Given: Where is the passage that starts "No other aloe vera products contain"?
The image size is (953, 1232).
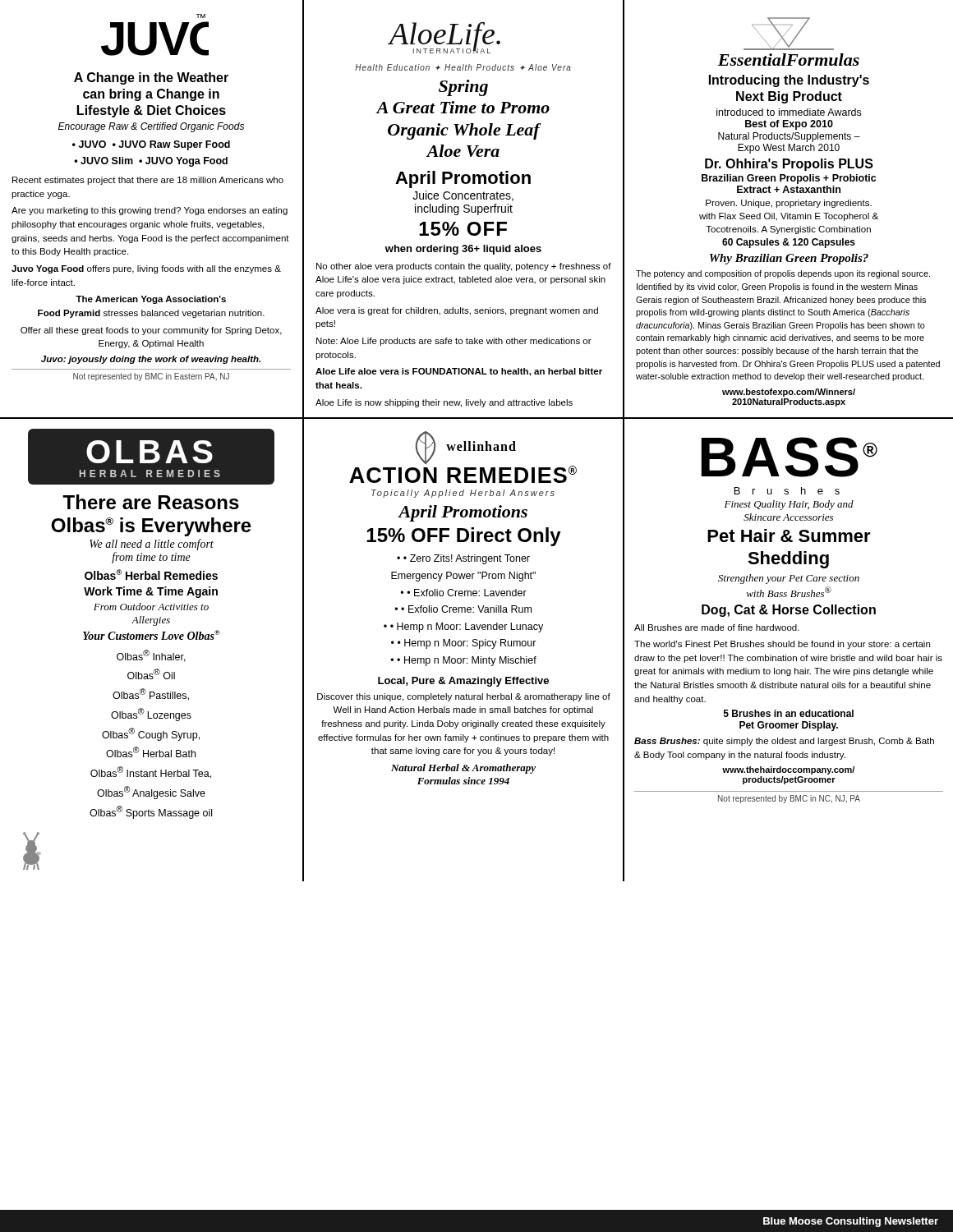Looking at the screenshot, I should (x=463, y=279).
